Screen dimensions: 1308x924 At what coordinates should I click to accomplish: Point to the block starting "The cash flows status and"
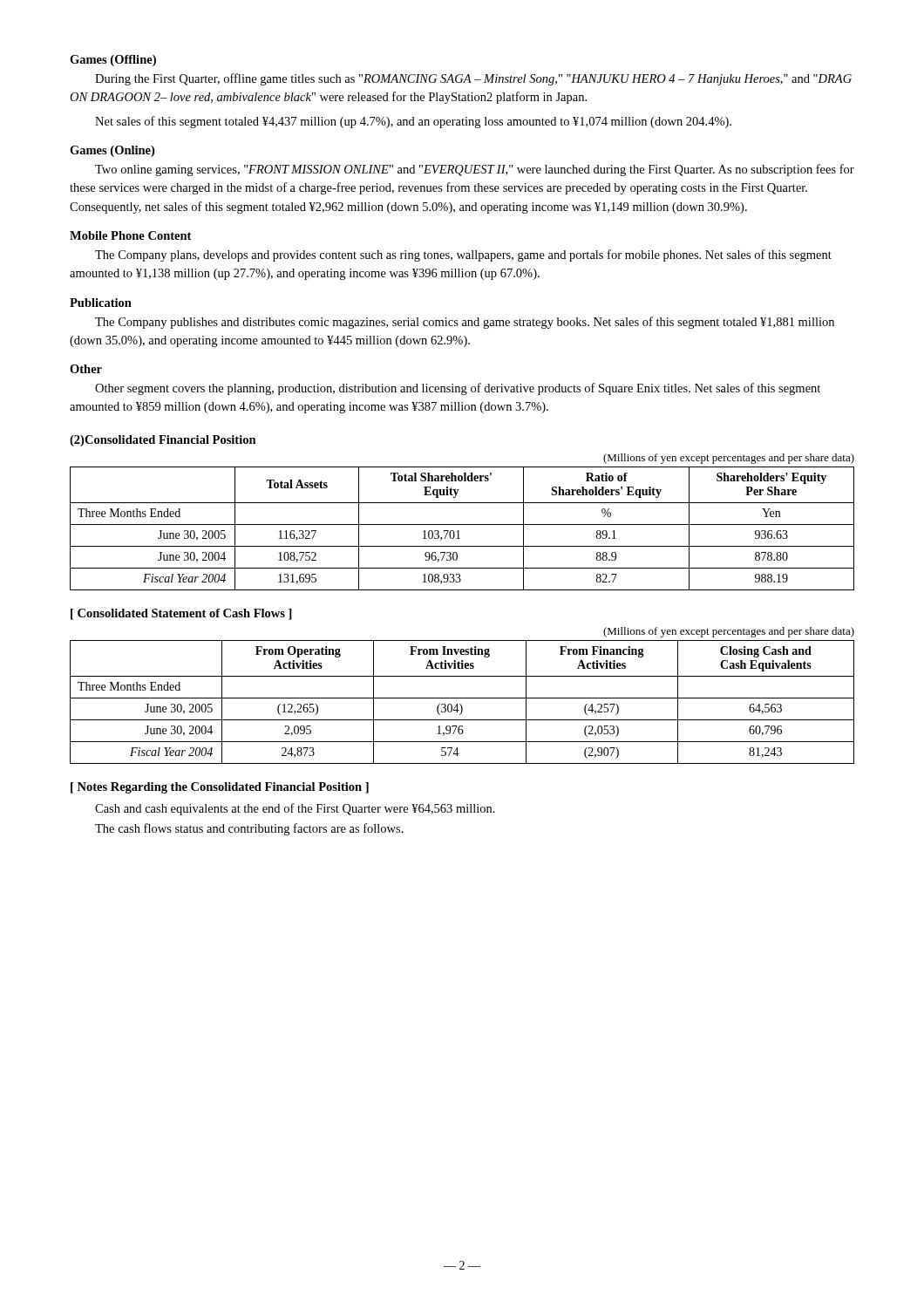tap(249, 828)
